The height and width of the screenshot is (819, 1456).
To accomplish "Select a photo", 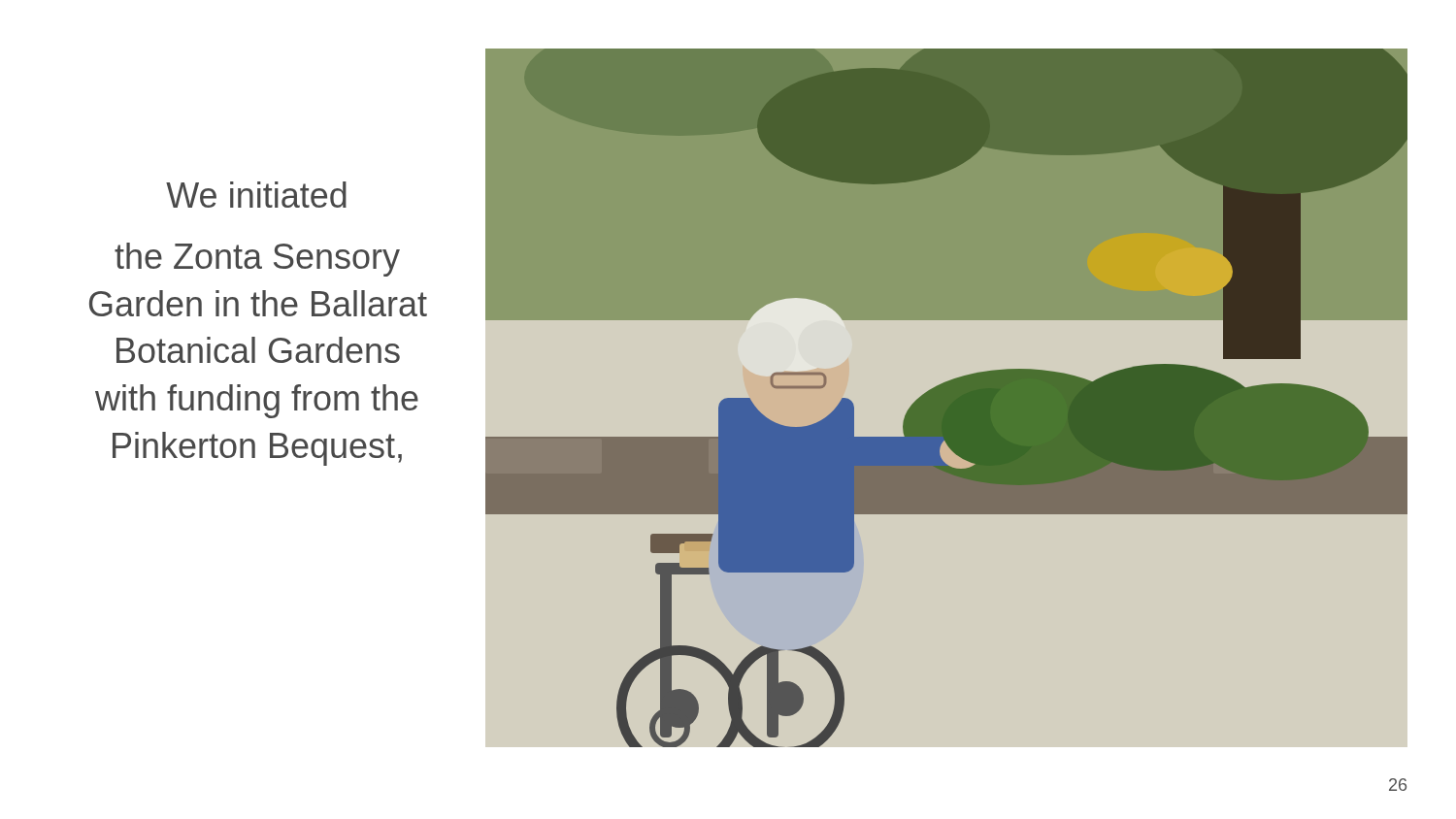I will click(x=946, y=398).
